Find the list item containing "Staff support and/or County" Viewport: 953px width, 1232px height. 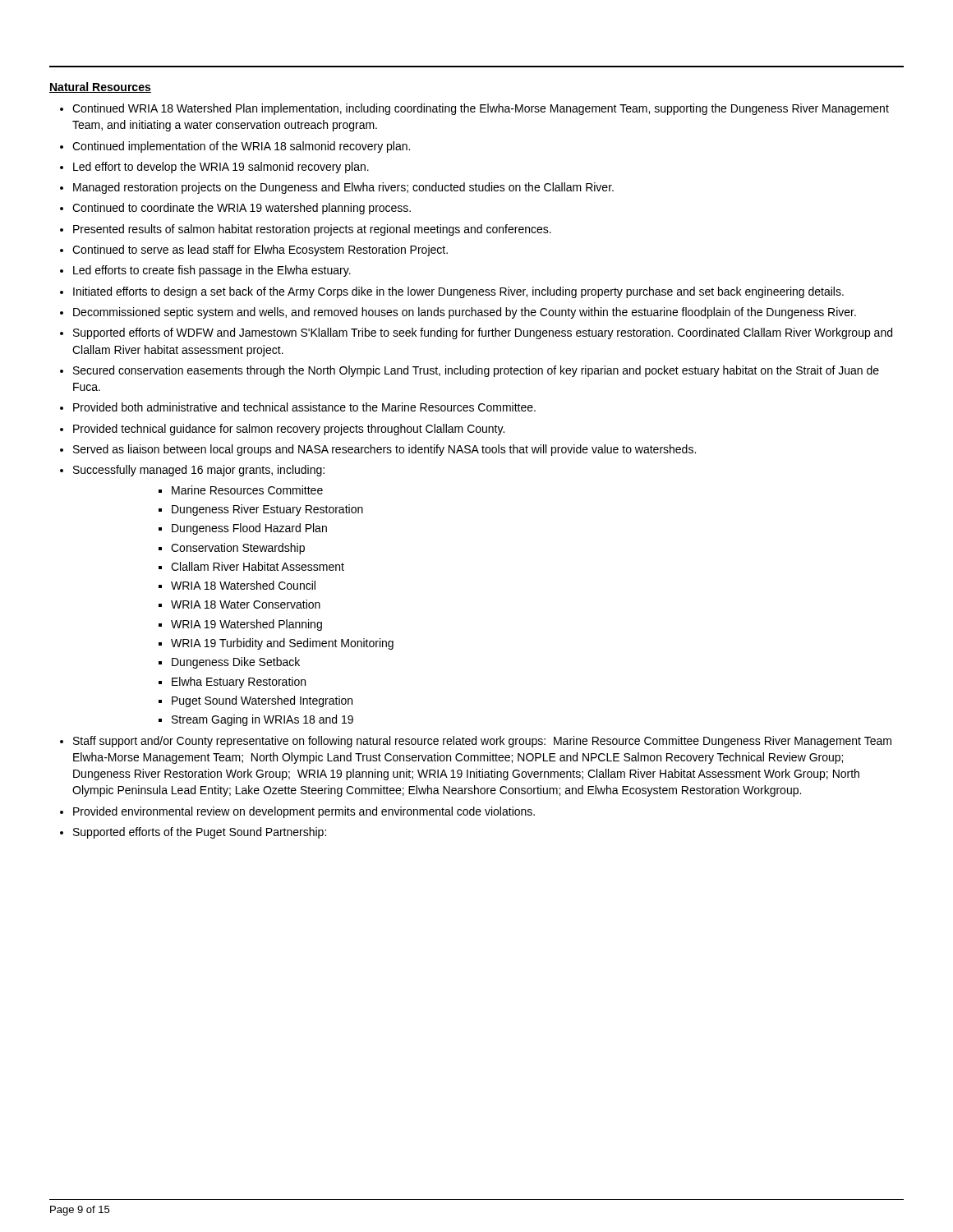pyautogui.click(x=482, y=765)
